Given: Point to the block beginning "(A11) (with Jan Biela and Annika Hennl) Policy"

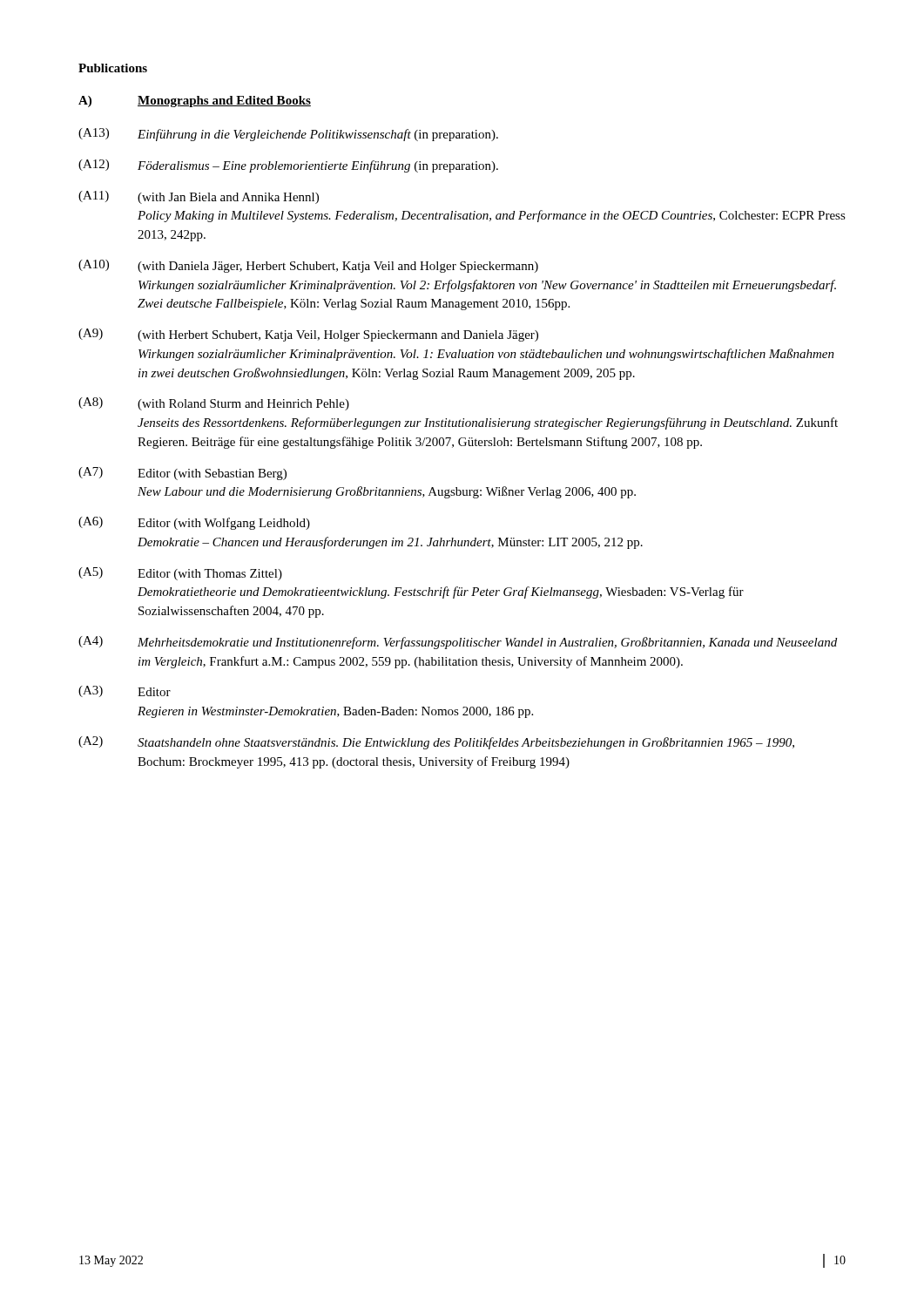Looking at the screenshot, I should [462, 216].
